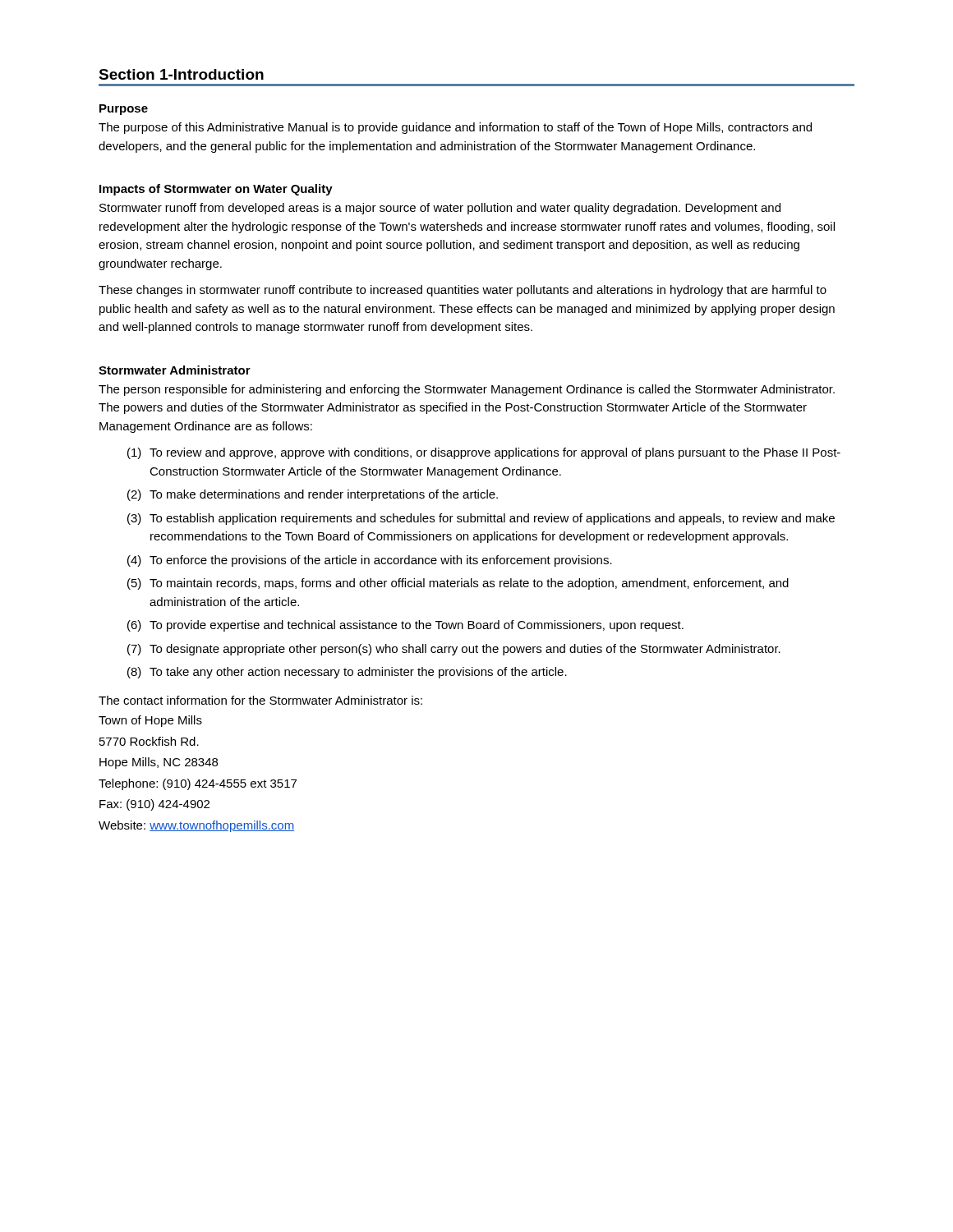Screen dimensions: 1232x953
Task: Find the block on this page that starts "Stormwater runoff from developed areas is"
Action: click(x=476, y=236)
